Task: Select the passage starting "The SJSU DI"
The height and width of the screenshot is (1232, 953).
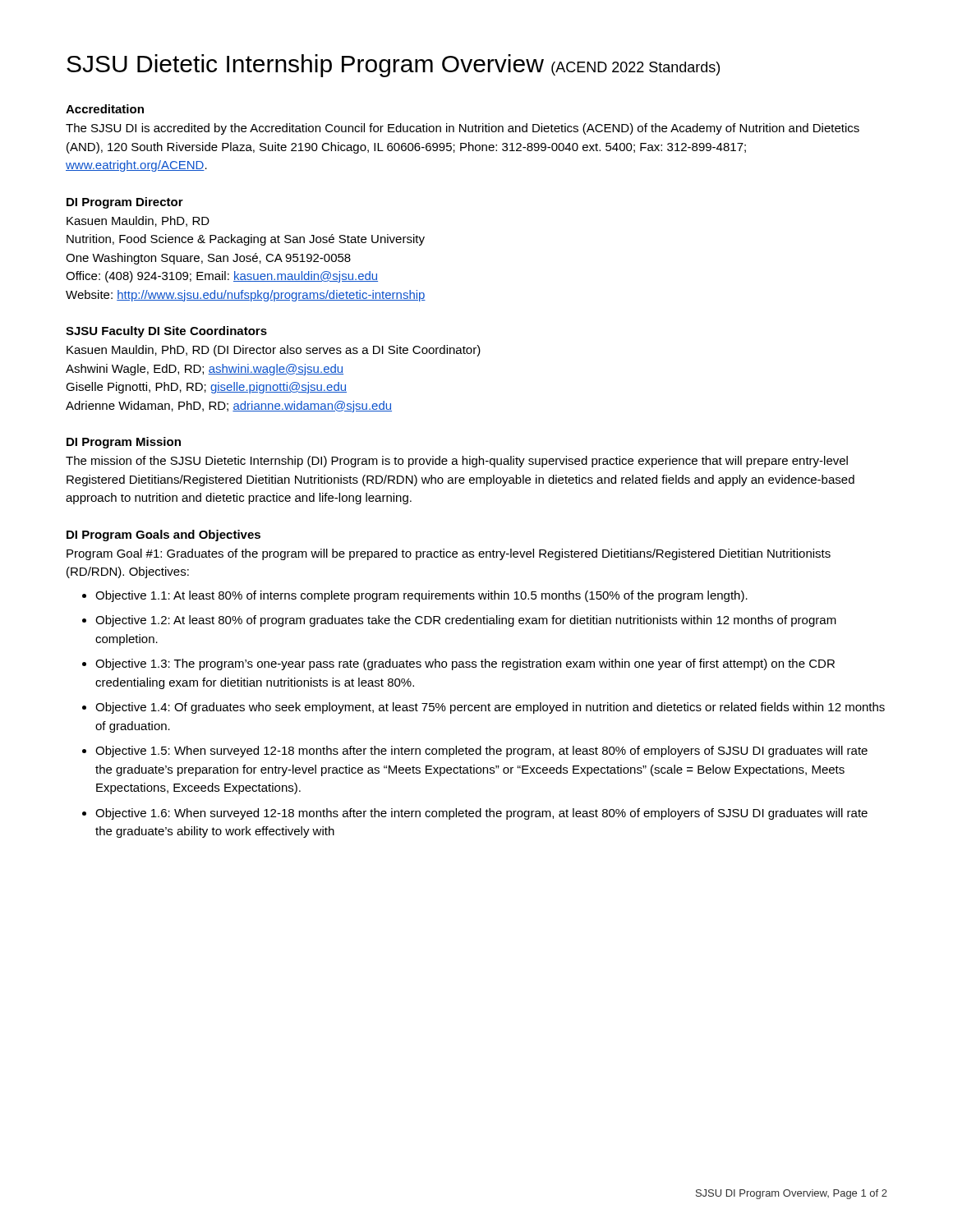Action: (463, 146)
